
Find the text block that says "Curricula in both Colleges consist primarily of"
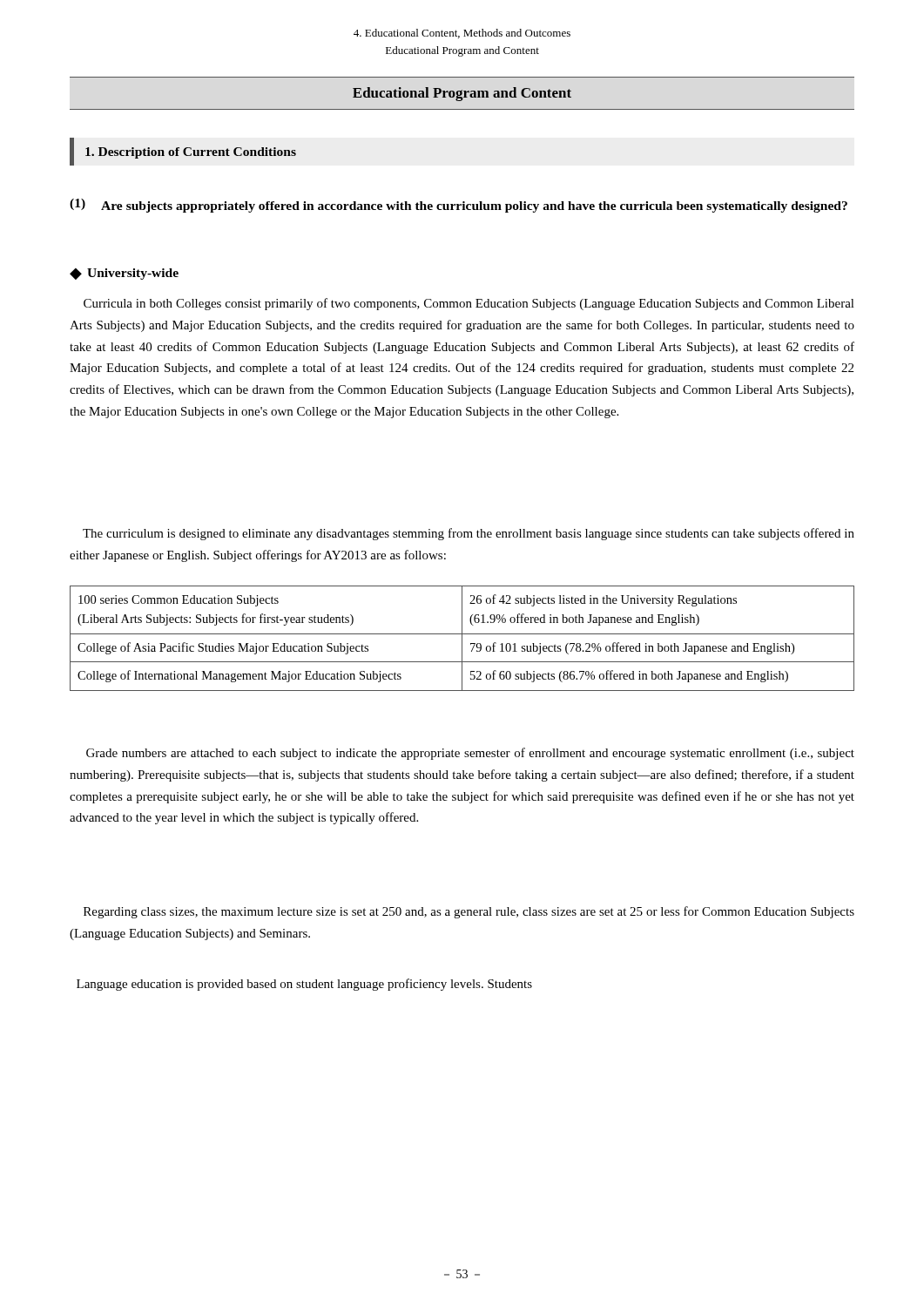click(x=462, y=357)
